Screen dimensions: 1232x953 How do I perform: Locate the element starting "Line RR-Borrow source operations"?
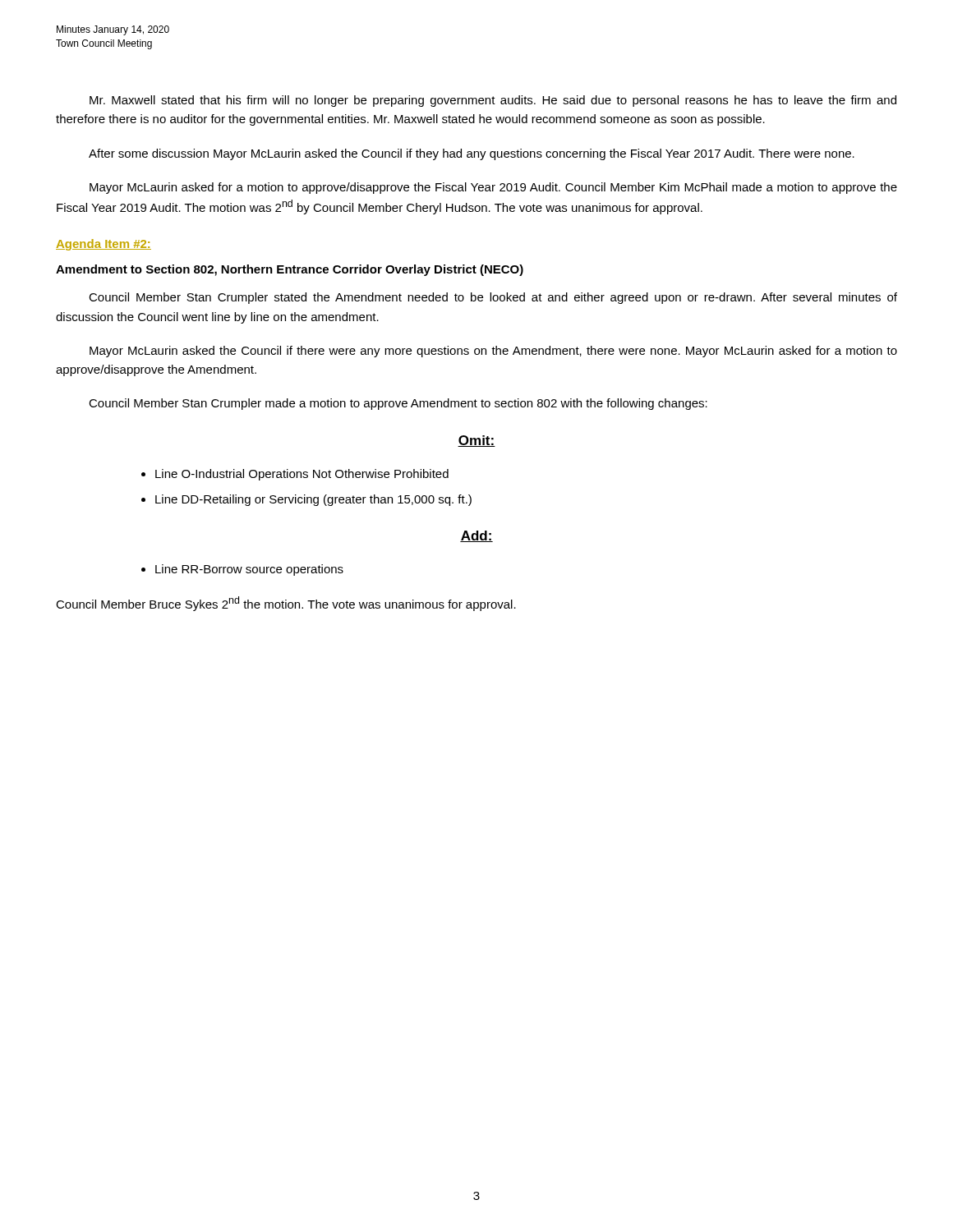point(249,569)
